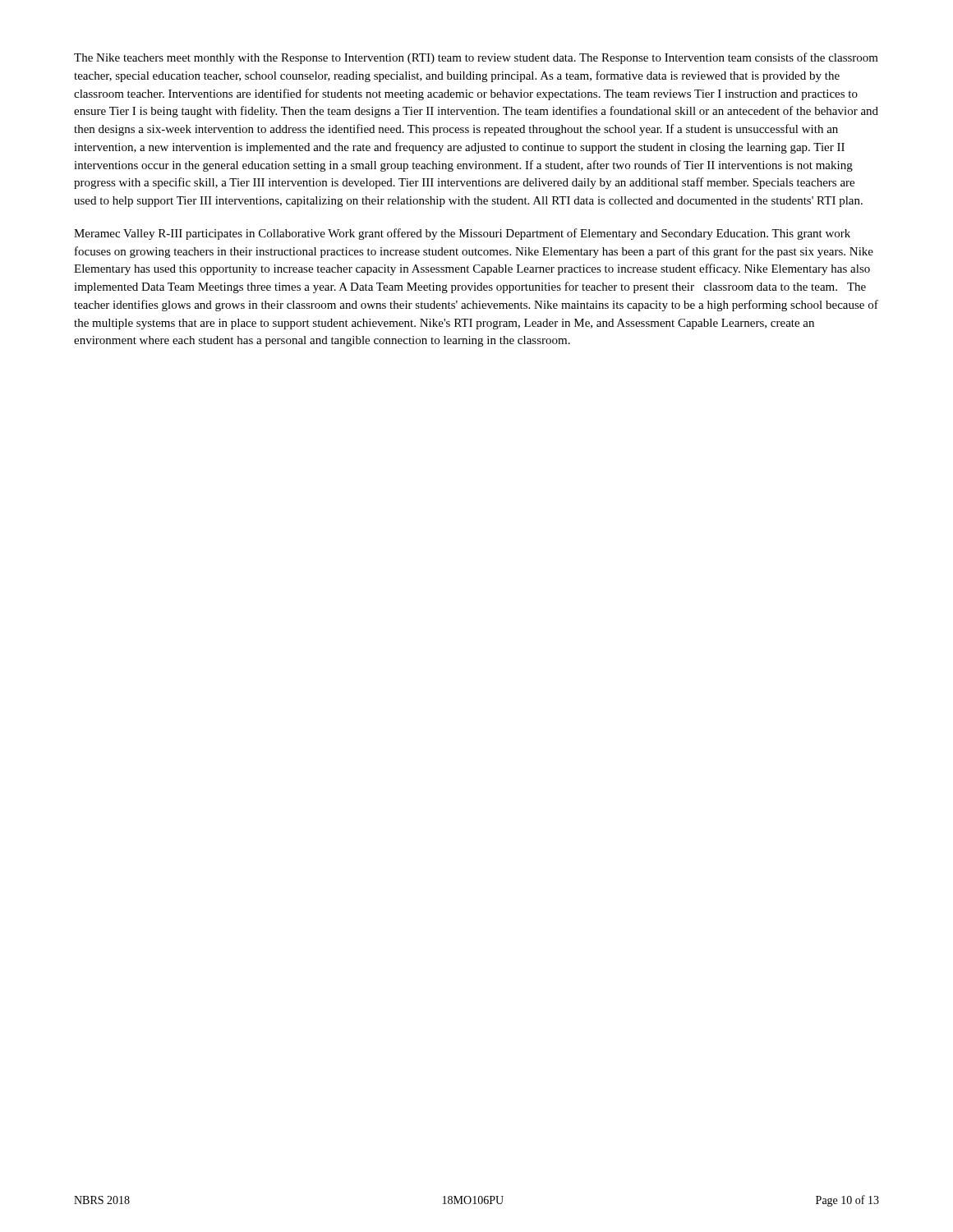Point to the text block starting "Meramec Valley R-III participates in Collaborative Work"
The width and height of the screenshot is (953, 1232).
pos(476,287)
